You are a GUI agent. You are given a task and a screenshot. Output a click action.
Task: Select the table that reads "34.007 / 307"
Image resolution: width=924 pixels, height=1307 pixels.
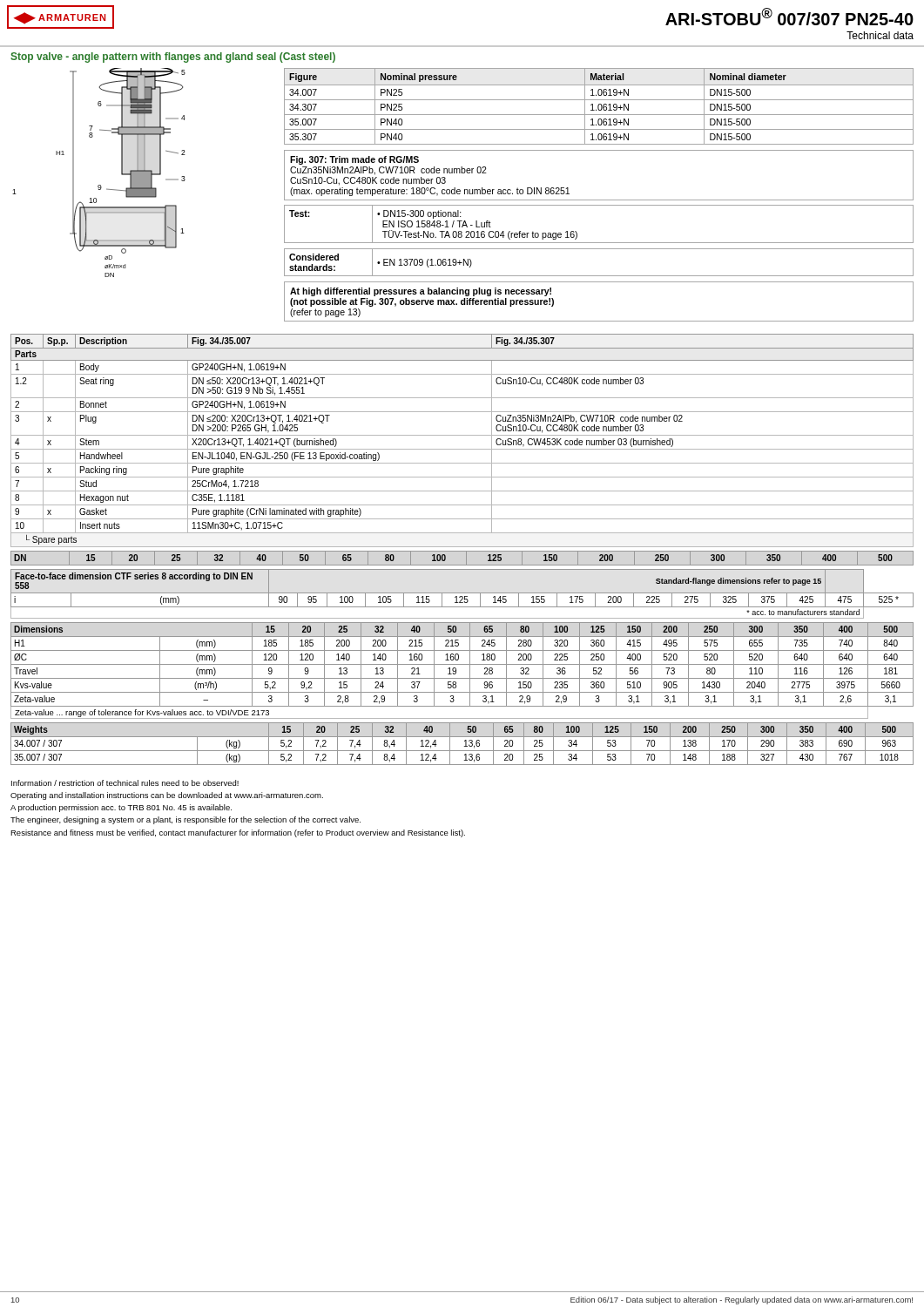pos(462,743)
